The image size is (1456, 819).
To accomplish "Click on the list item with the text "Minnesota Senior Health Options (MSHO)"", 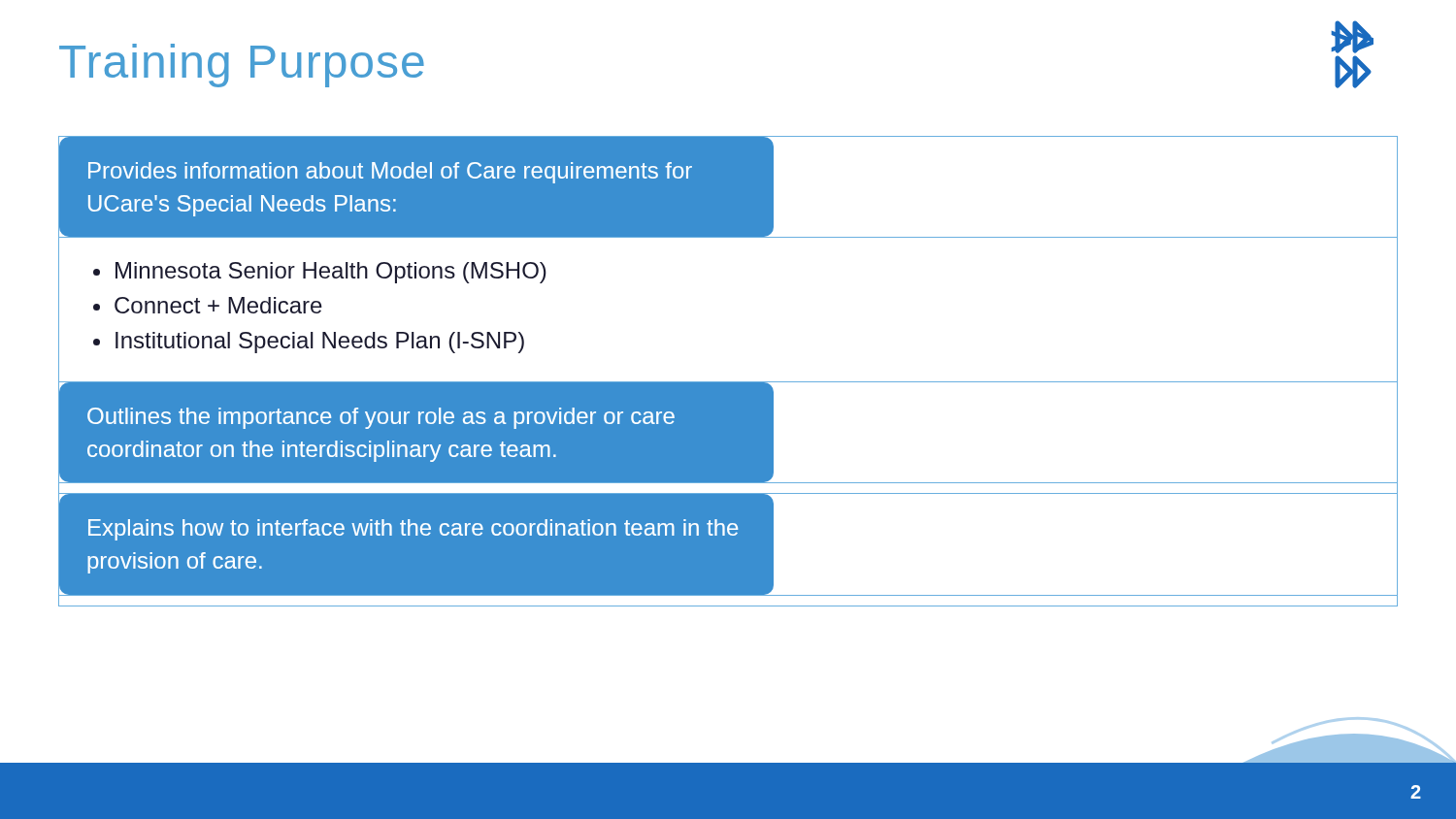I will (x=330, y=270).
